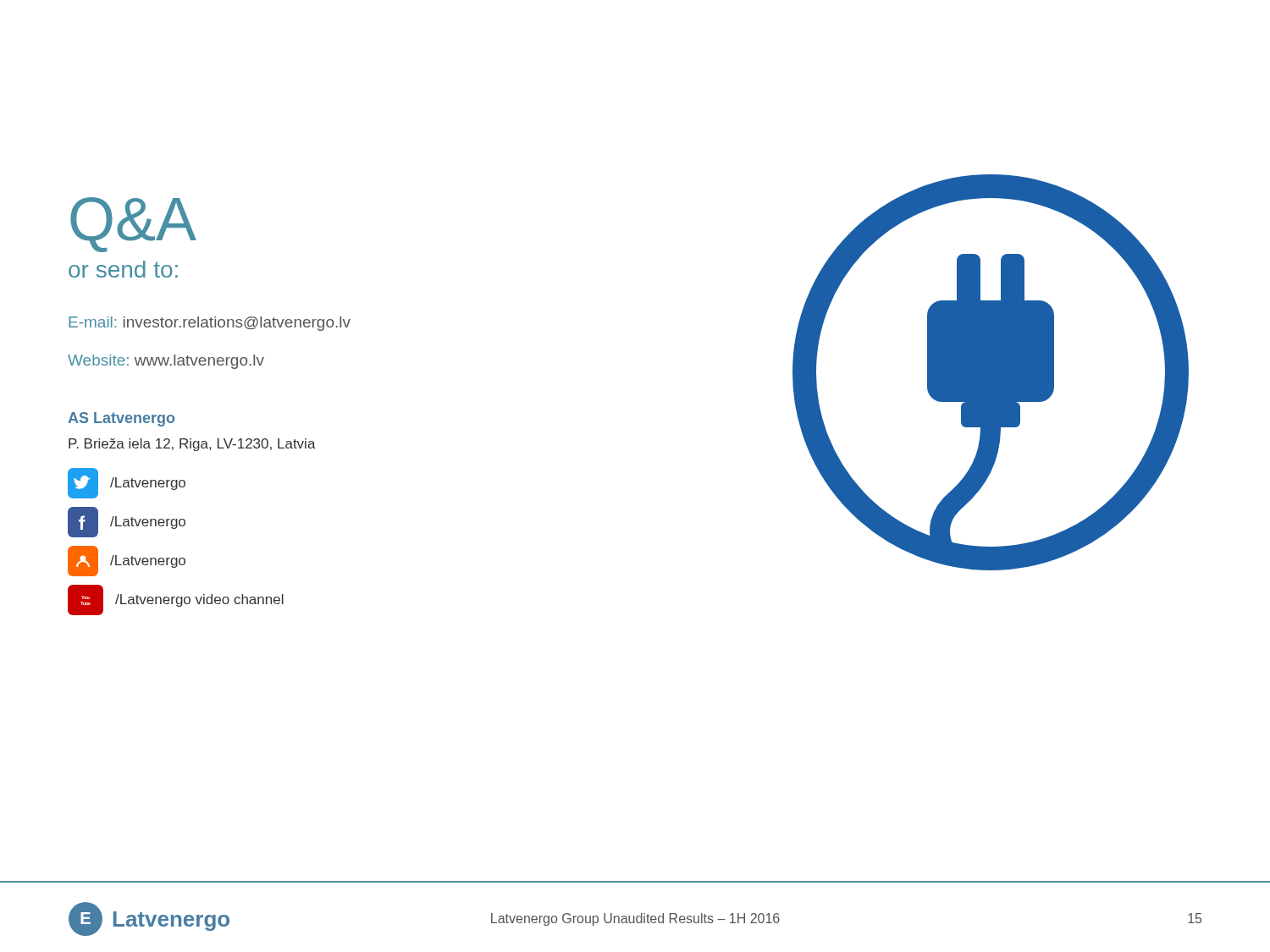Navigate to the element starting "Website: www.latvenergo.lv"

(166, 360)
